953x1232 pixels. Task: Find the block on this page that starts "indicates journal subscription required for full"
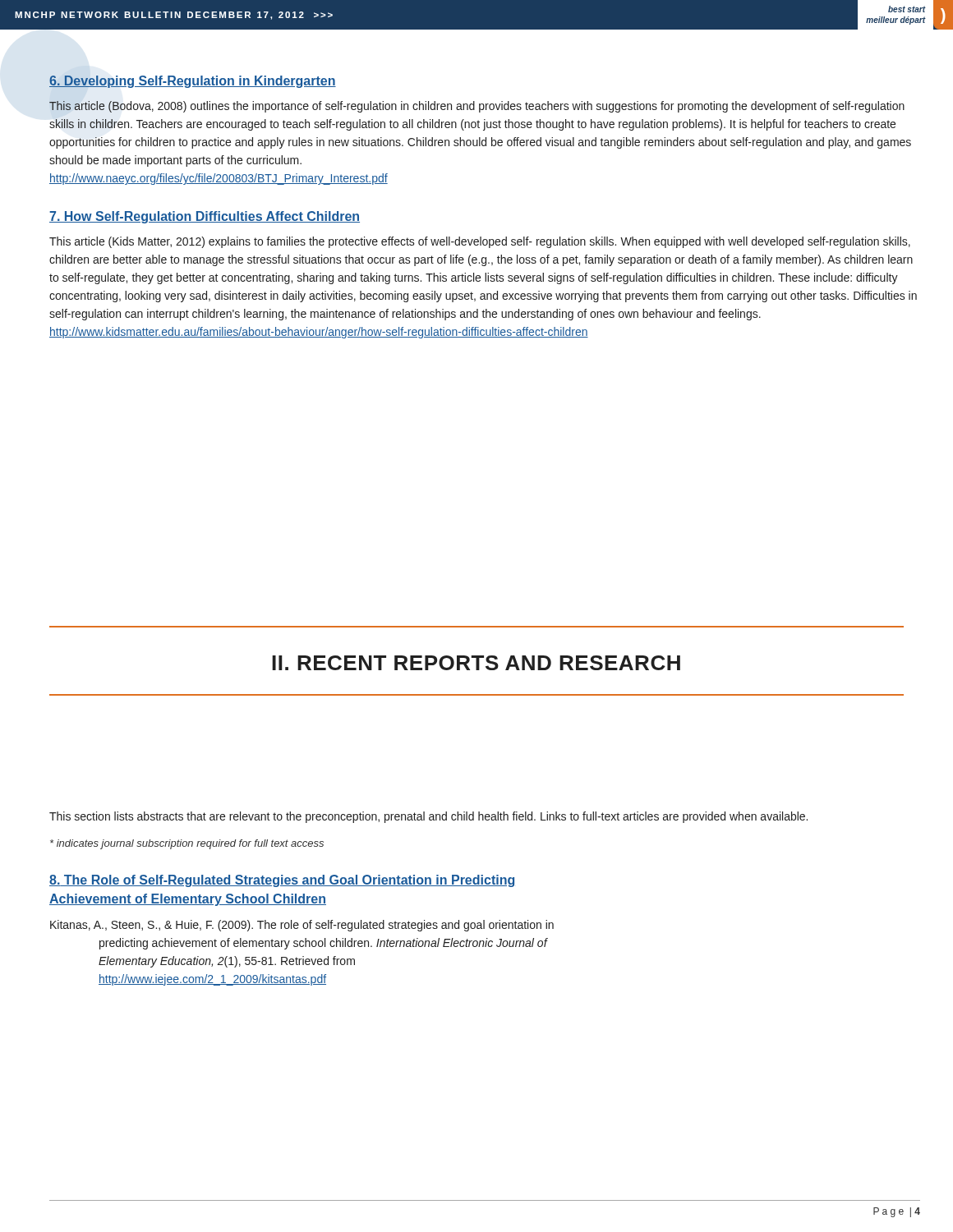click(187, 843)
